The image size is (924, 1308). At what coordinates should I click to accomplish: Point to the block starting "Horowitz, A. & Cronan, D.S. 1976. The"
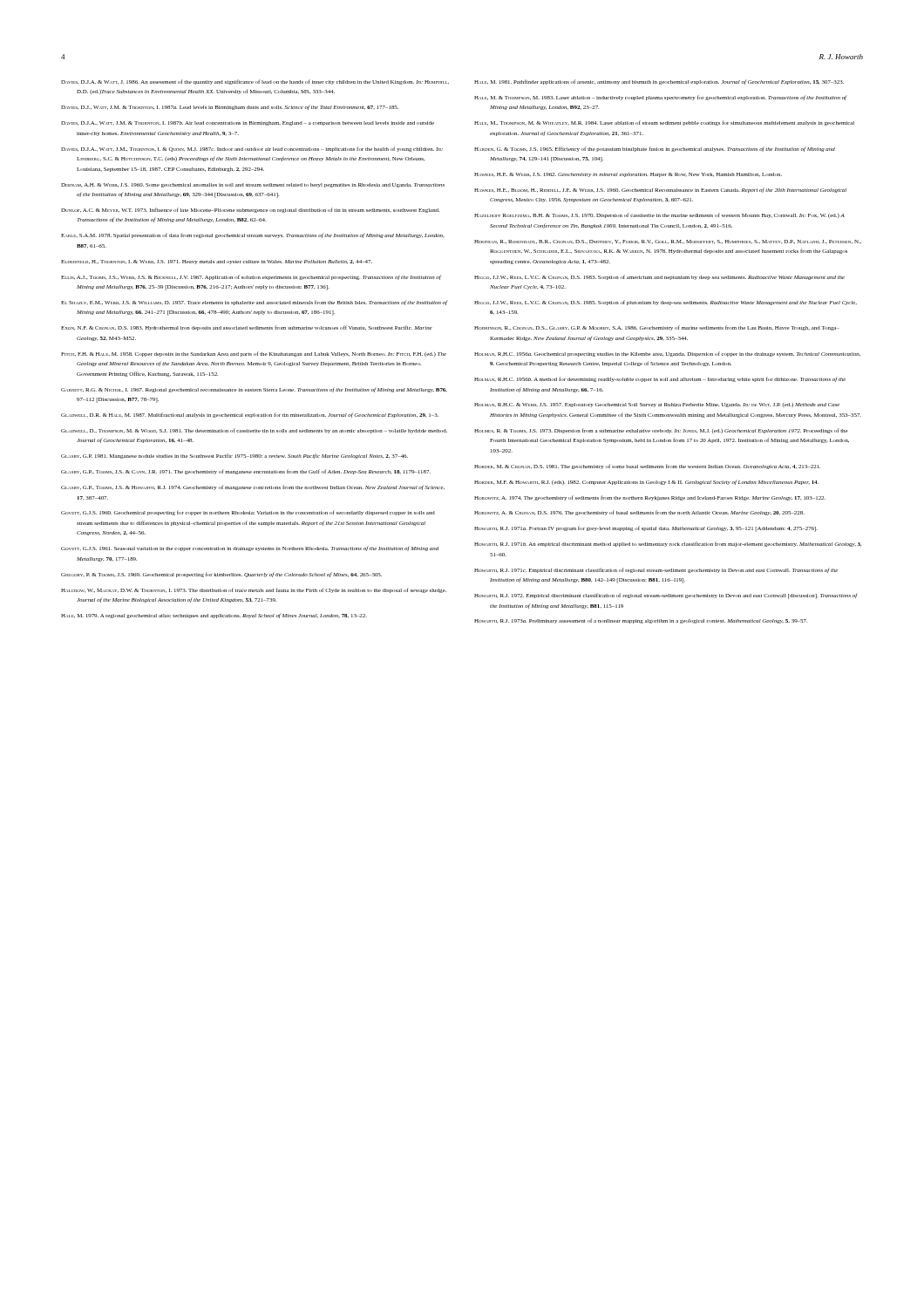point(639,513)
